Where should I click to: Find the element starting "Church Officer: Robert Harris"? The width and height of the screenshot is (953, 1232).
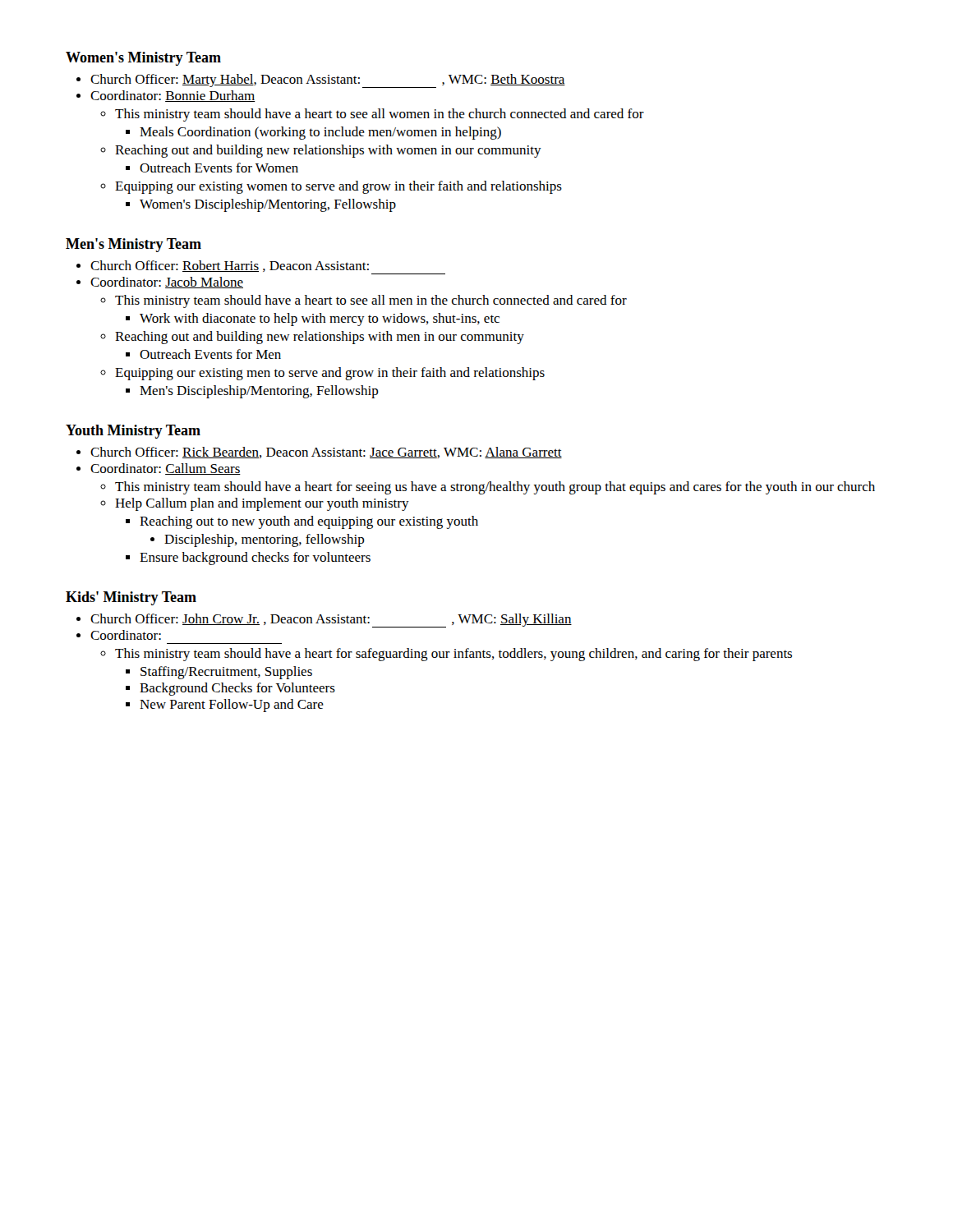point(230,266)
